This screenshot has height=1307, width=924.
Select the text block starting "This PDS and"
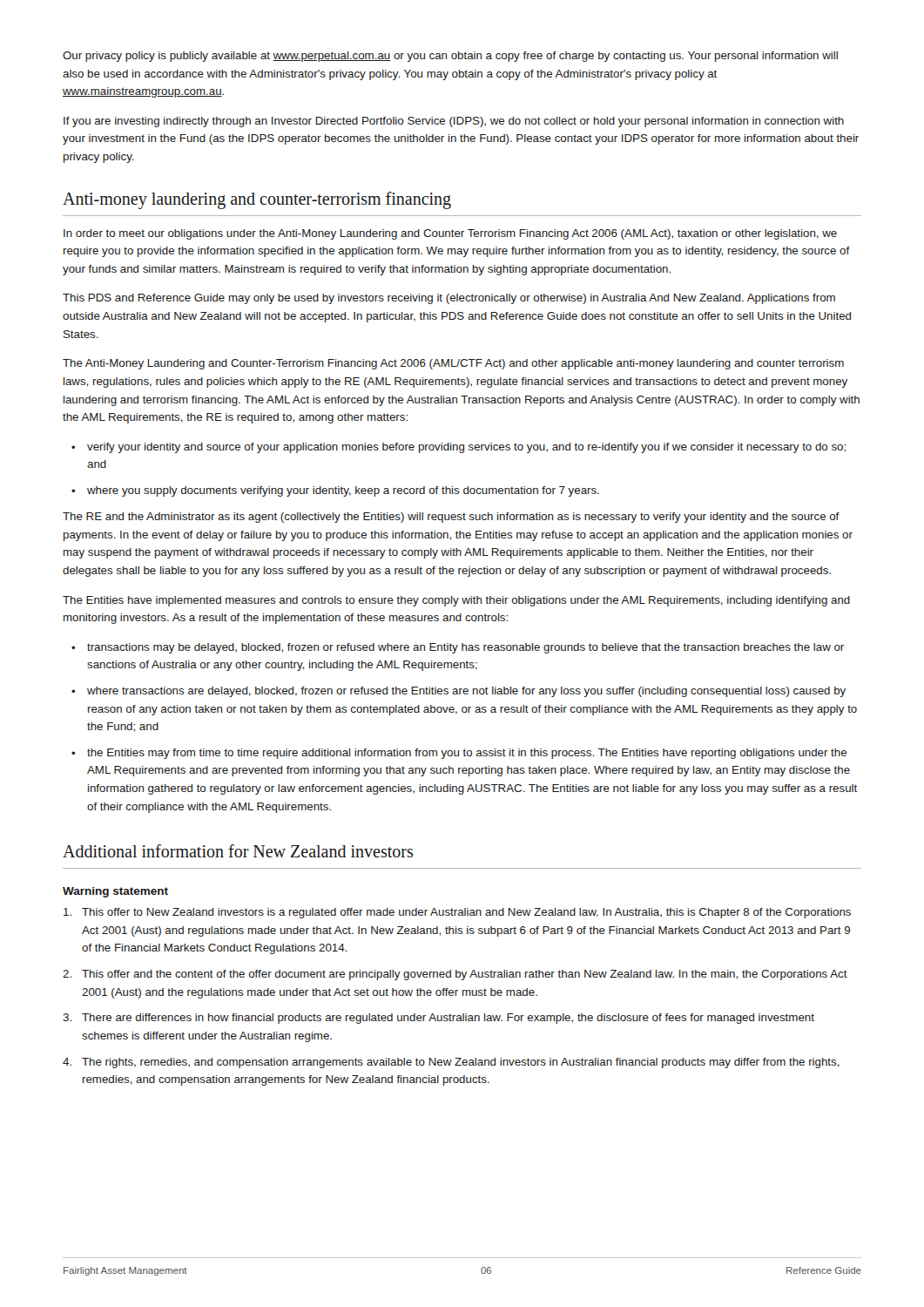pyautogui.click(x=457, y=316)
